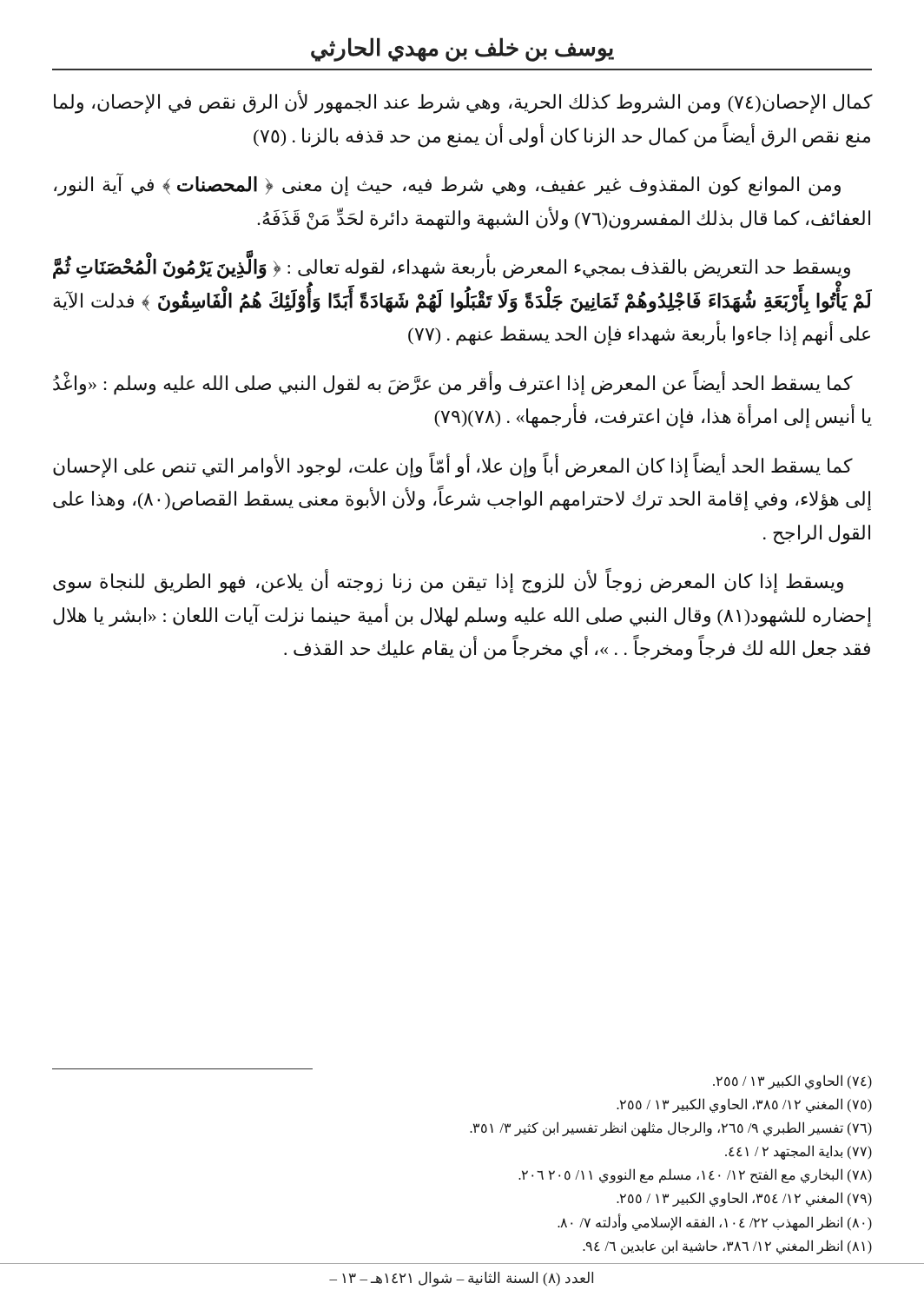Click on the footnote containing "(٧٦) تفسير الطبري"
This screenshot has height=1303, width=924.
coord(671,1128)
